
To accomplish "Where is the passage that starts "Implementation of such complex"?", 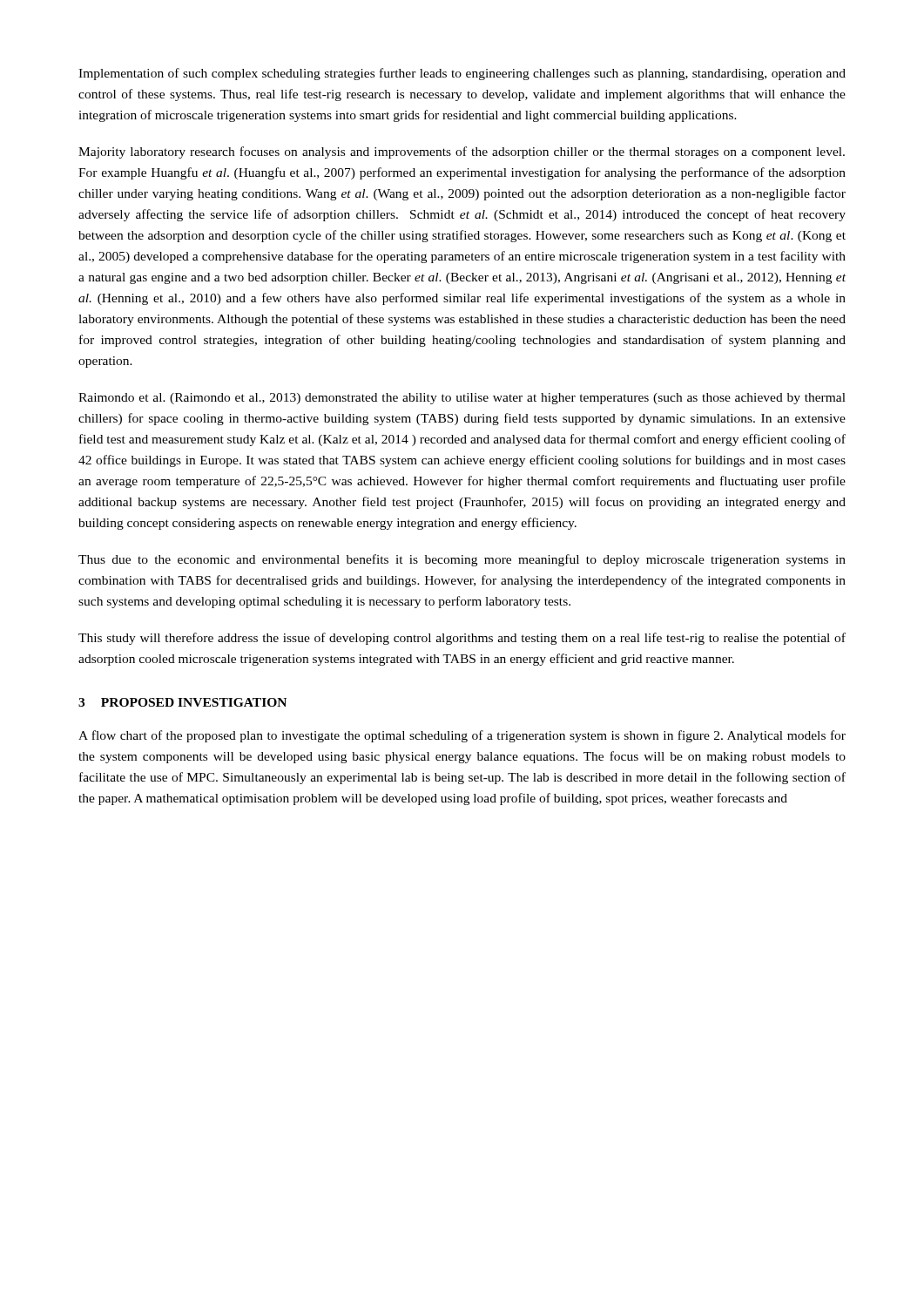I will coord(462,94).
